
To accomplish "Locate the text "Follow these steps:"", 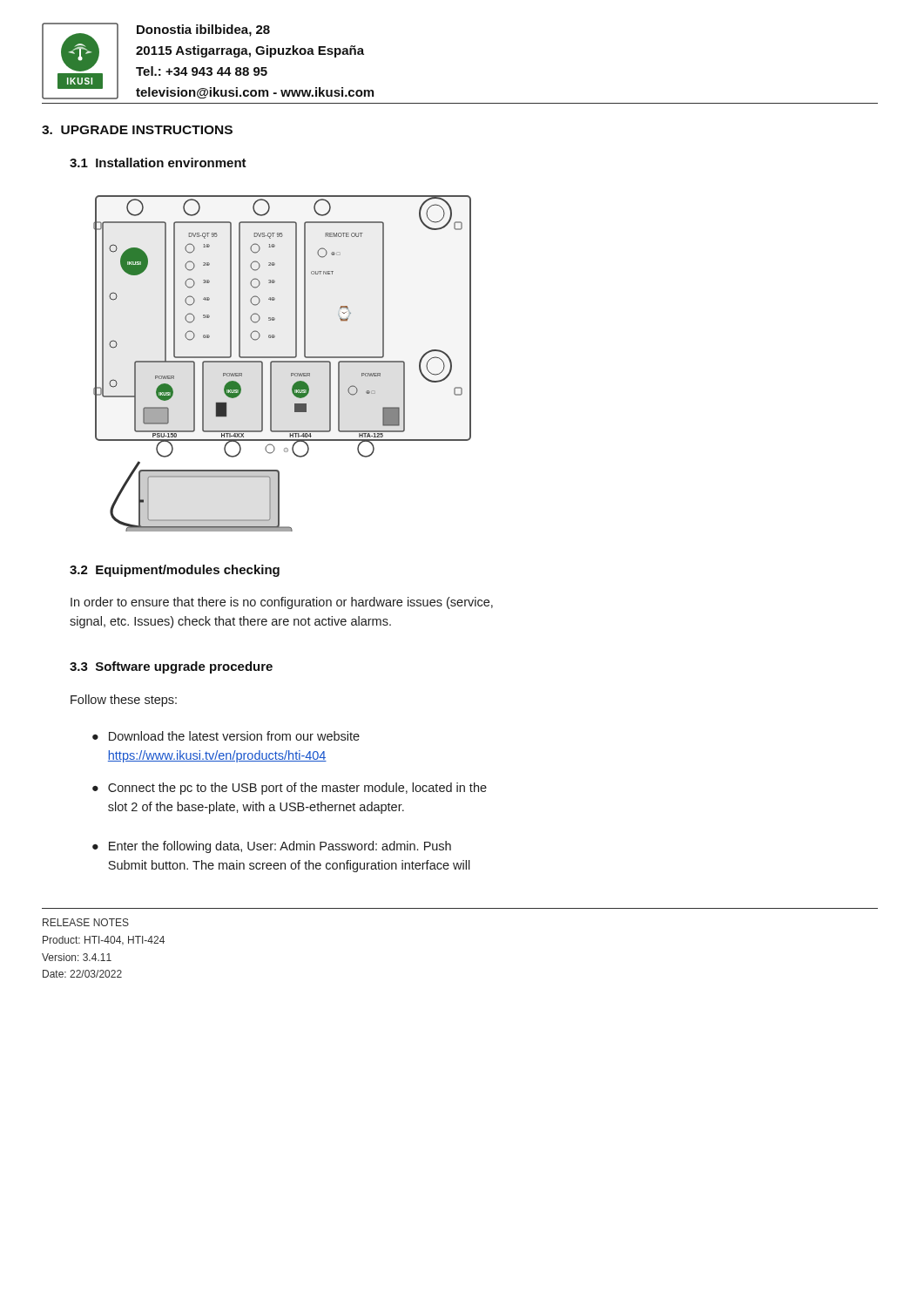I will click(x=124, y=700).
